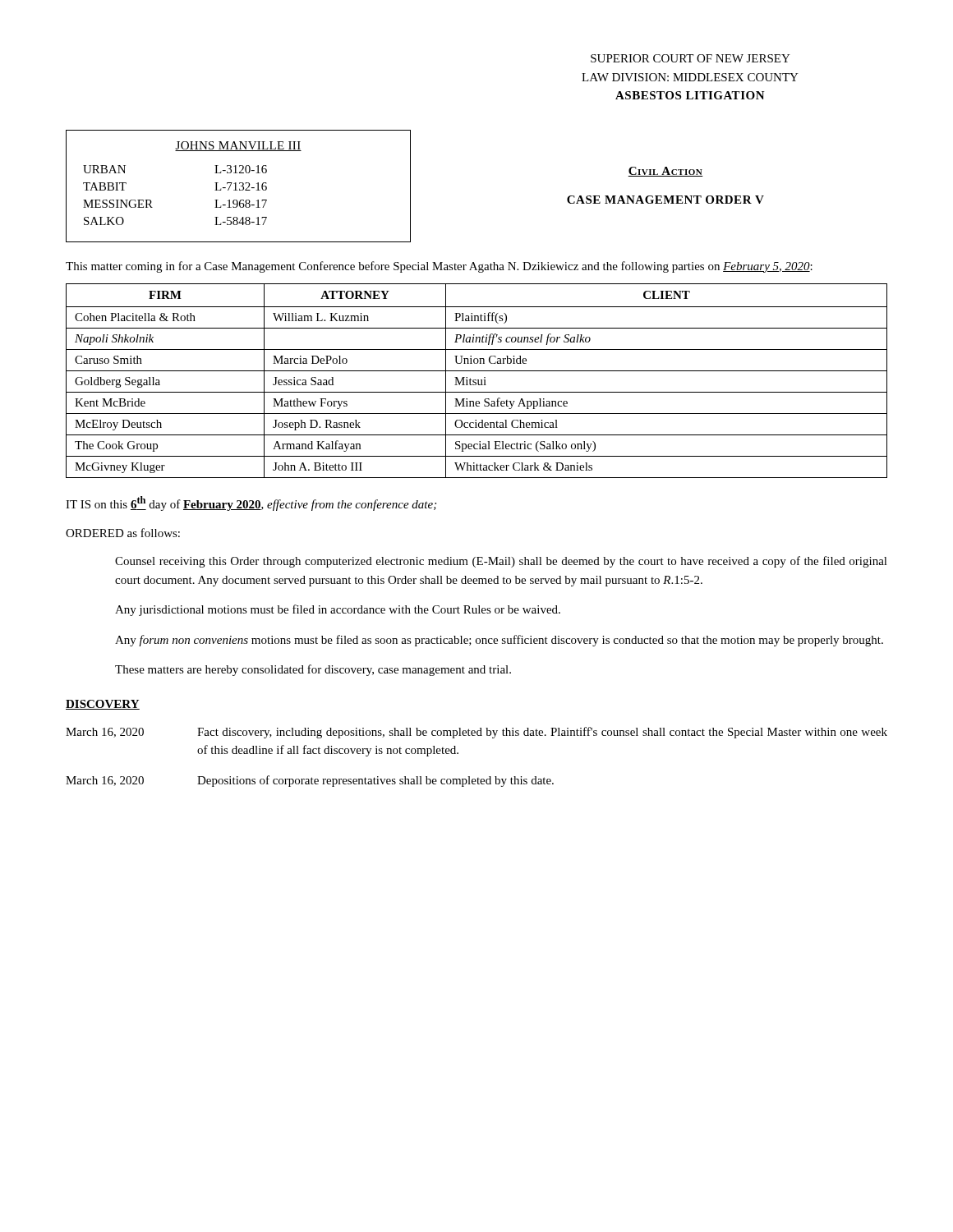Locate the block of text that opens with "March 16, 2020 Depositions of corporate representatives shall"
Viewport: 953px width, 1232px height.
(476, 780)
